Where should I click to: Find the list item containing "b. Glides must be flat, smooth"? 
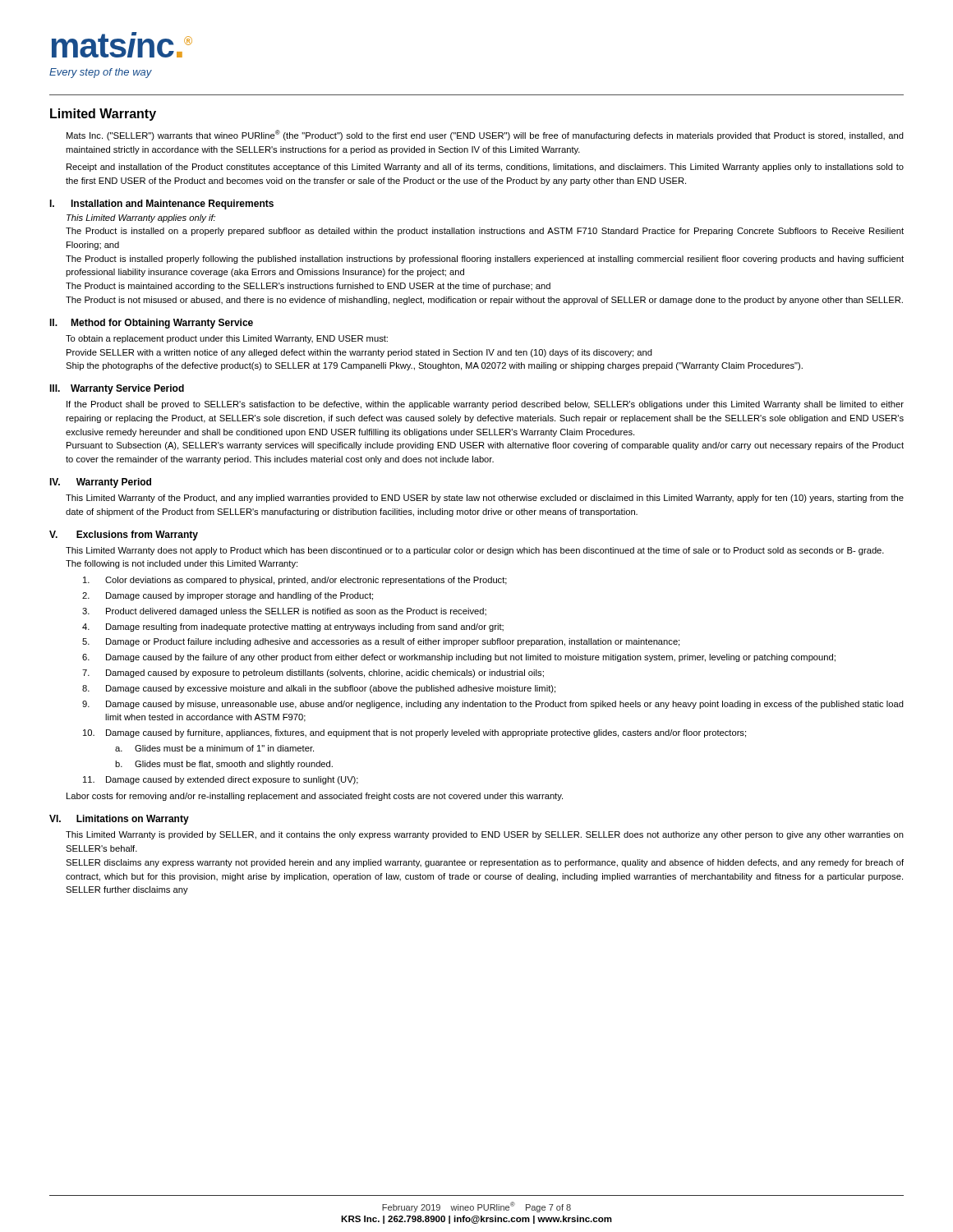(x=224, y=764)
